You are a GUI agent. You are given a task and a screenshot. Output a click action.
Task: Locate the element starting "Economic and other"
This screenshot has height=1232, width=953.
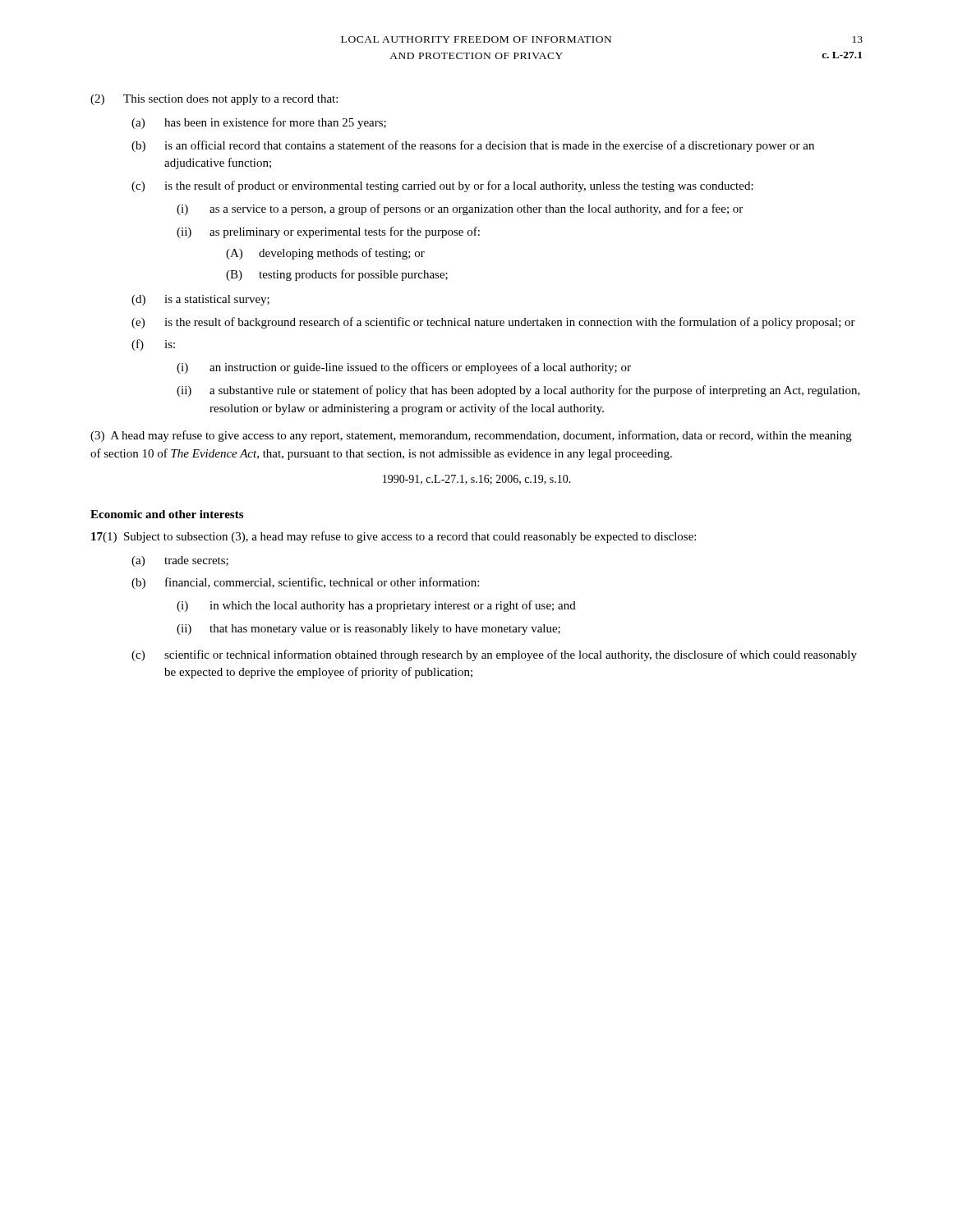pos(167,514)
